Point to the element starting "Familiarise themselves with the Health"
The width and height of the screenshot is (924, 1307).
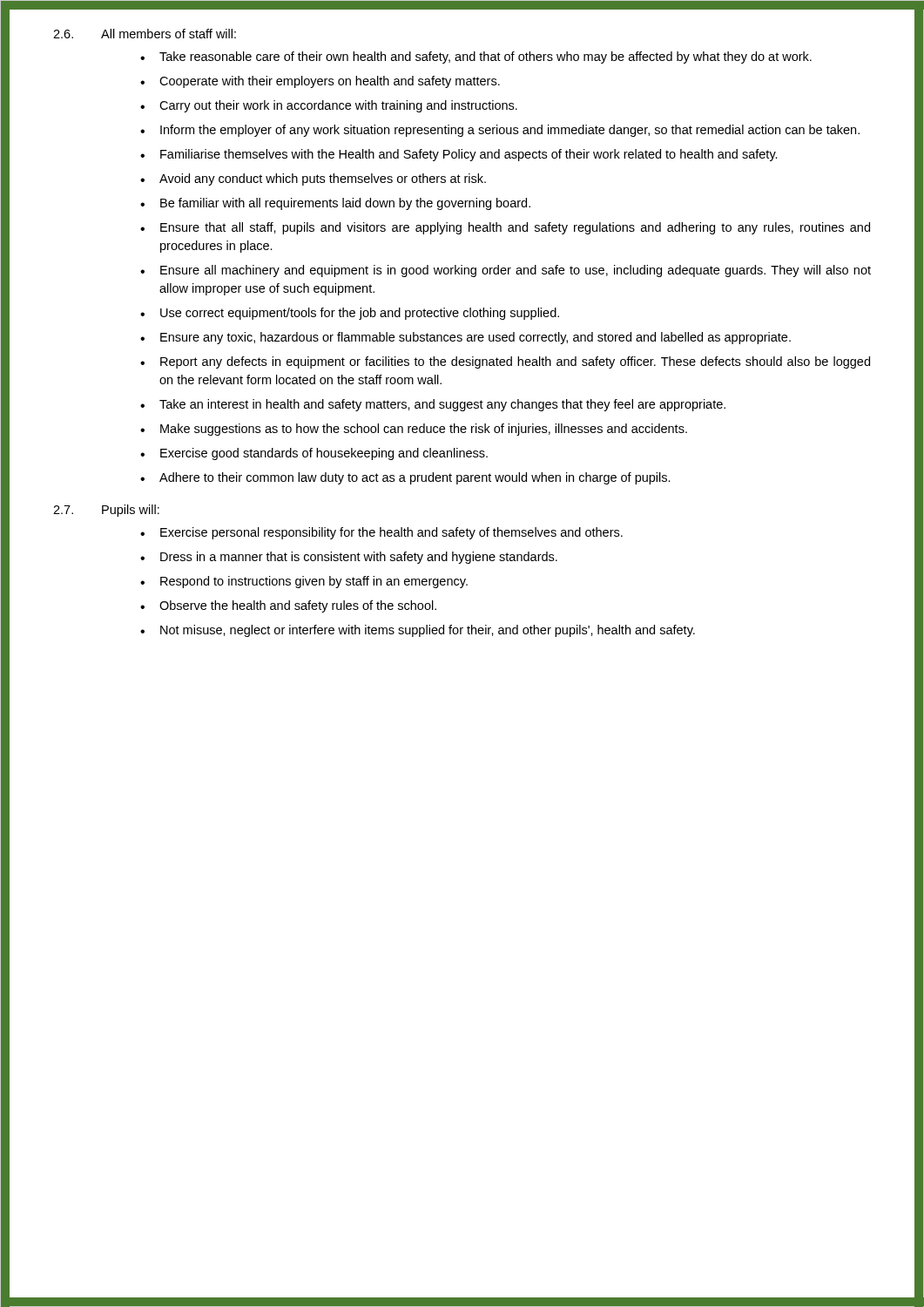point(469,154)
